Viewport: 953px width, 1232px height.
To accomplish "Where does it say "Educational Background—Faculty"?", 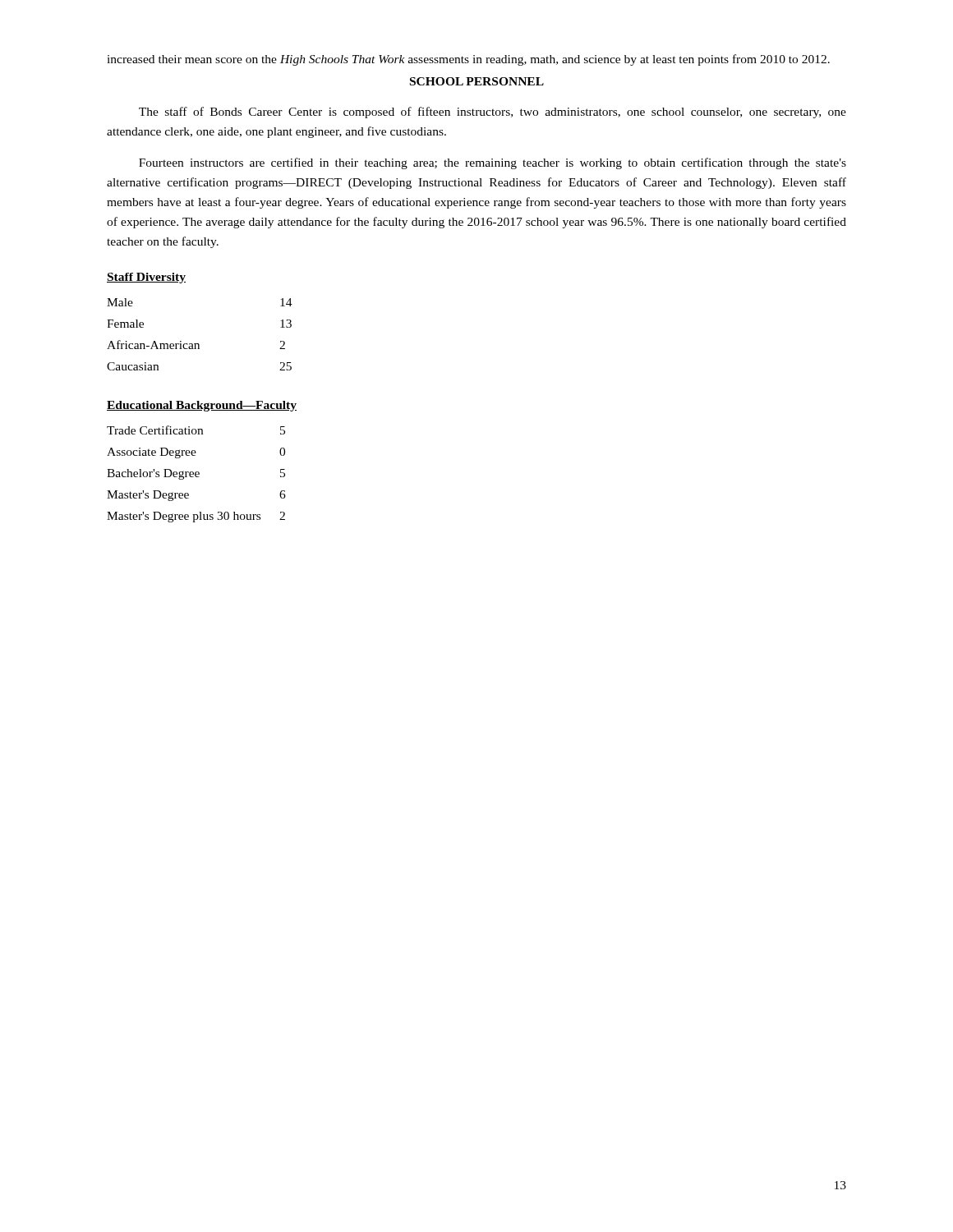I will 202,405.
